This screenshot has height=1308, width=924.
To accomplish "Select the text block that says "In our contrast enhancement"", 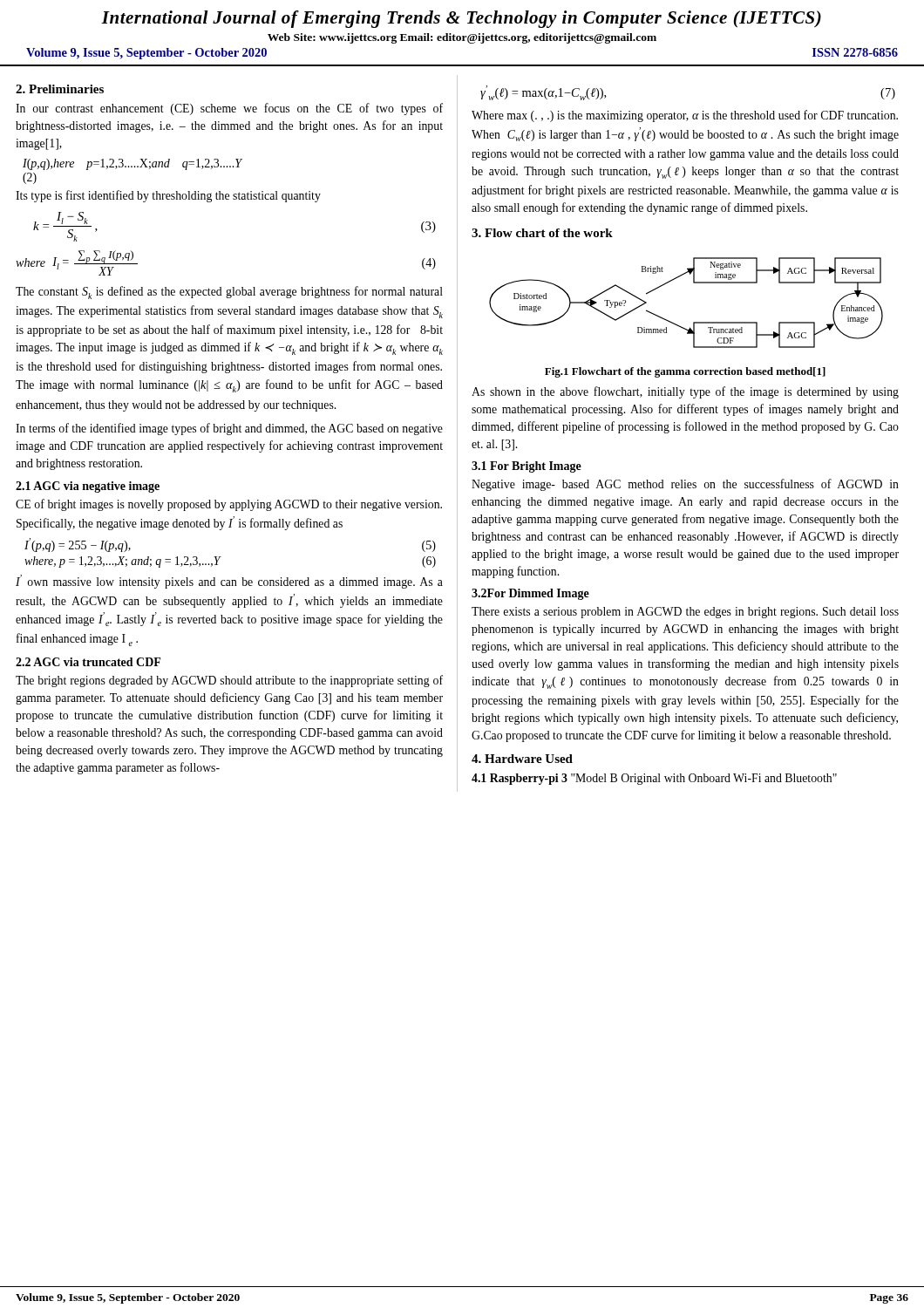I will [x=229, y=126].
